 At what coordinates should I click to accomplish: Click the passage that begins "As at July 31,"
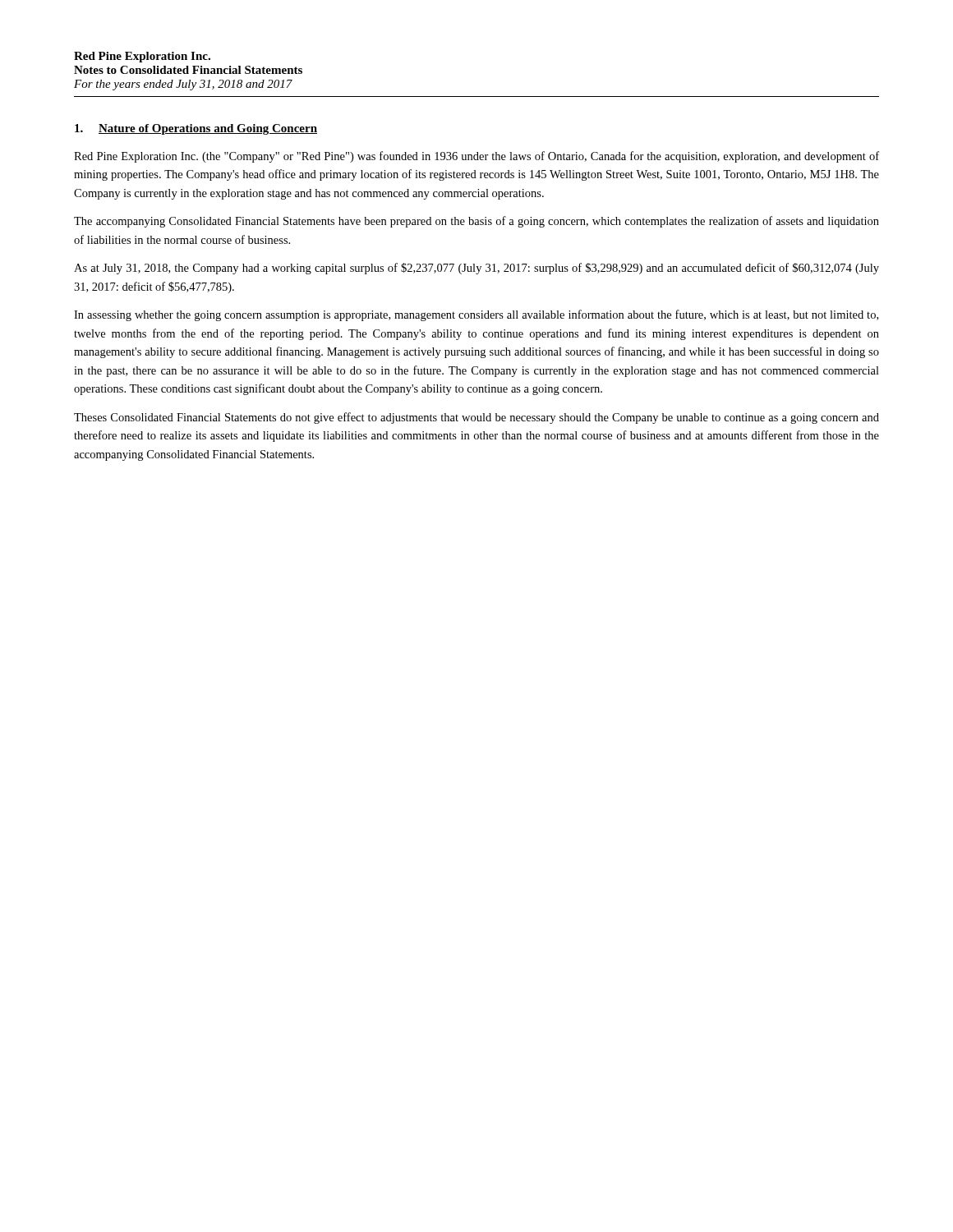476,277
